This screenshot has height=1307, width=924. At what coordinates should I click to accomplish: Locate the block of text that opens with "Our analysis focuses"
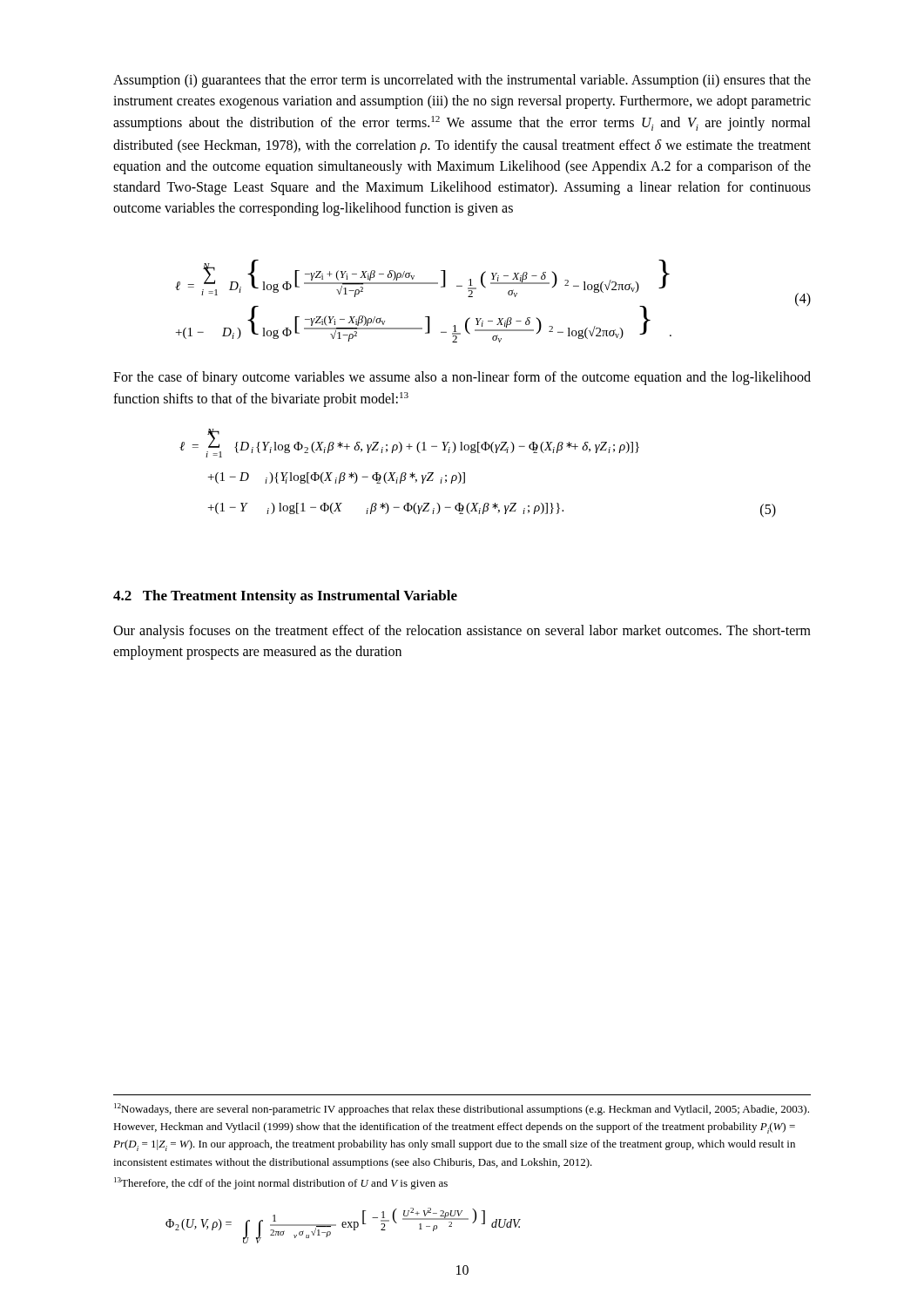pyautogui.click(x=462, y=641)
